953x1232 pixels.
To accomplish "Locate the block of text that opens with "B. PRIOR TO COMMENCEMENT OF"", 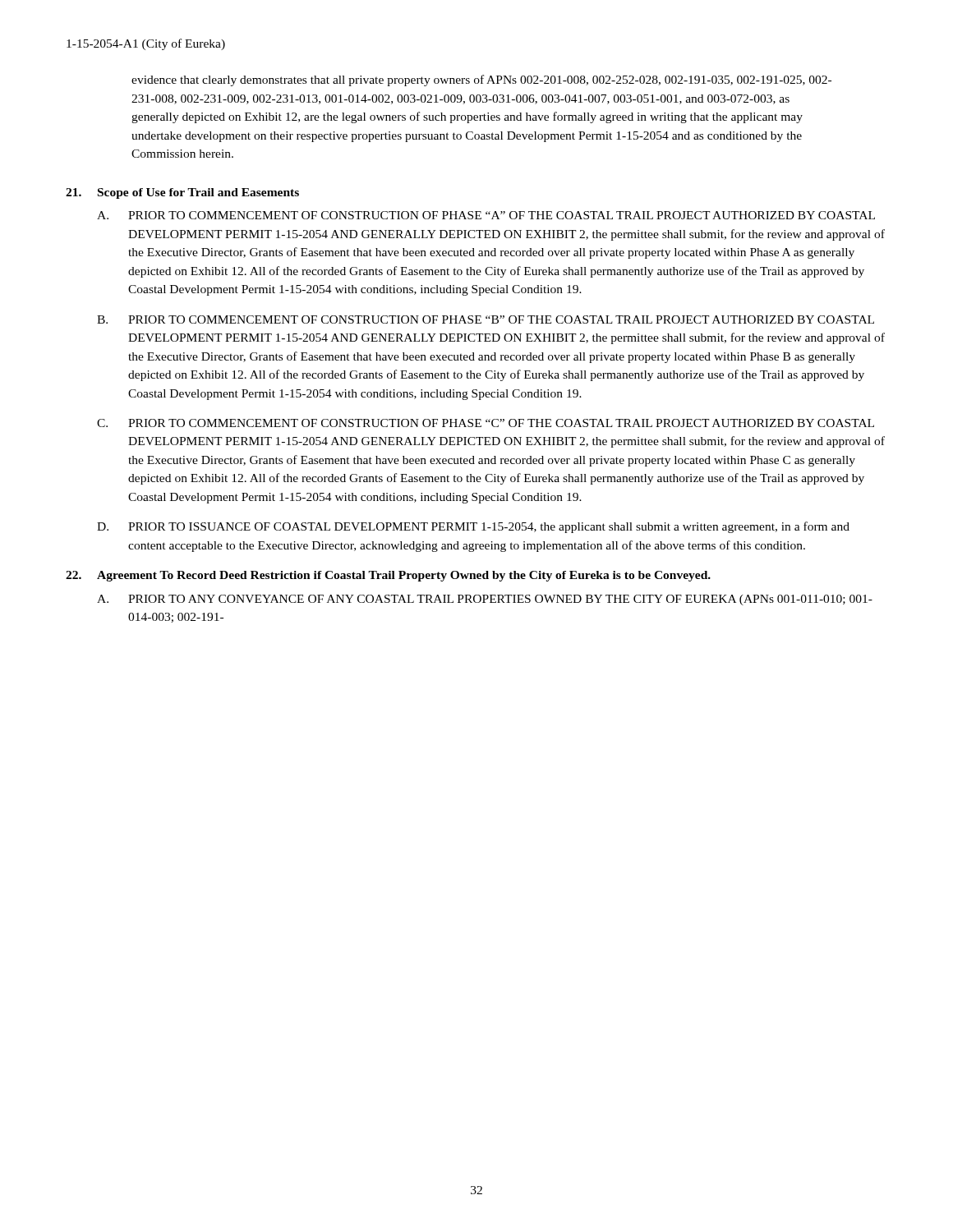I will coord(492,356).
